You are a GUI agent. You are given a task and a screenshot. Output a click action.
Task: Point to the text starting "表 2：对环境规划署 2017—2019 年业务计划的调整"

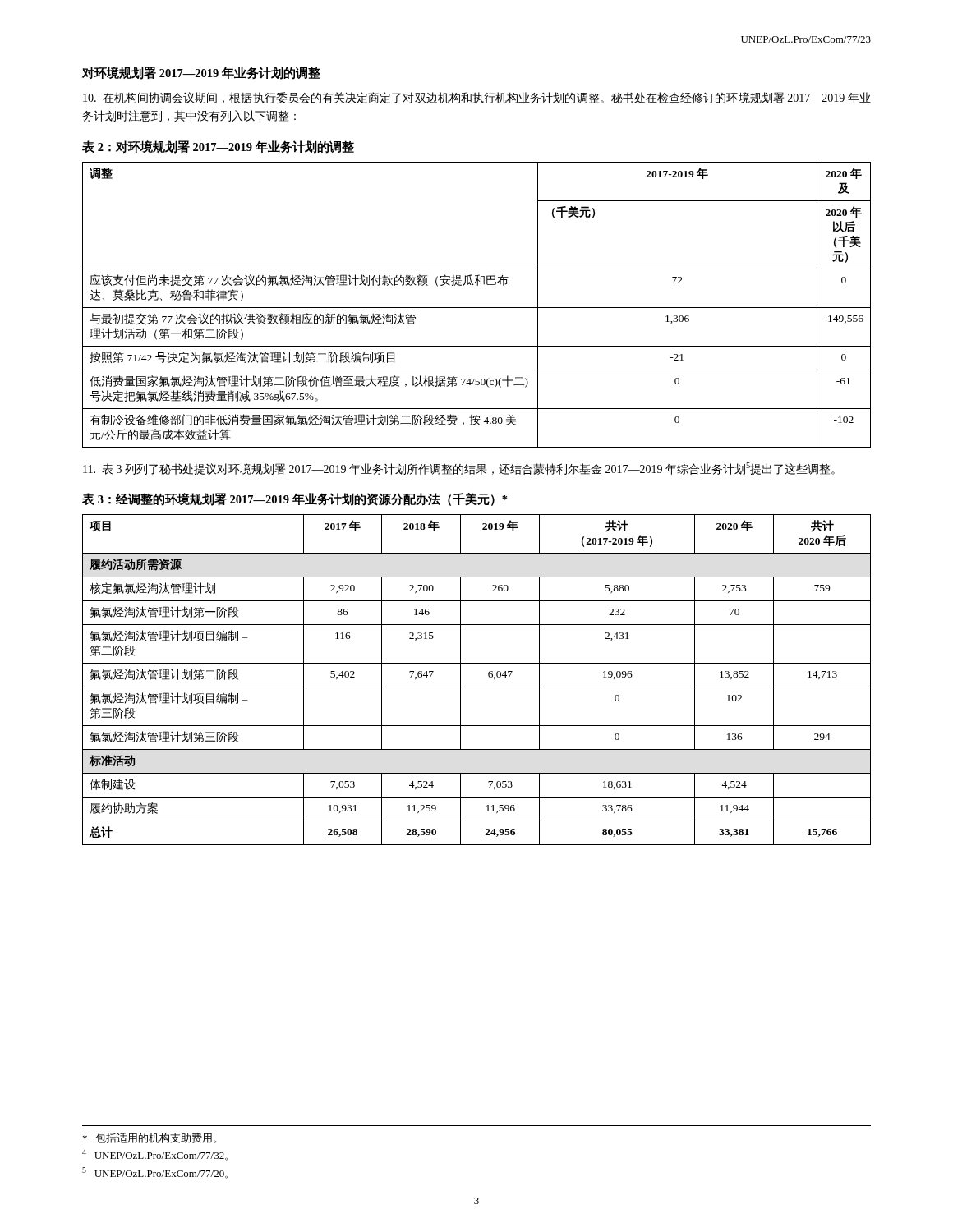click(x=218, y=147)
